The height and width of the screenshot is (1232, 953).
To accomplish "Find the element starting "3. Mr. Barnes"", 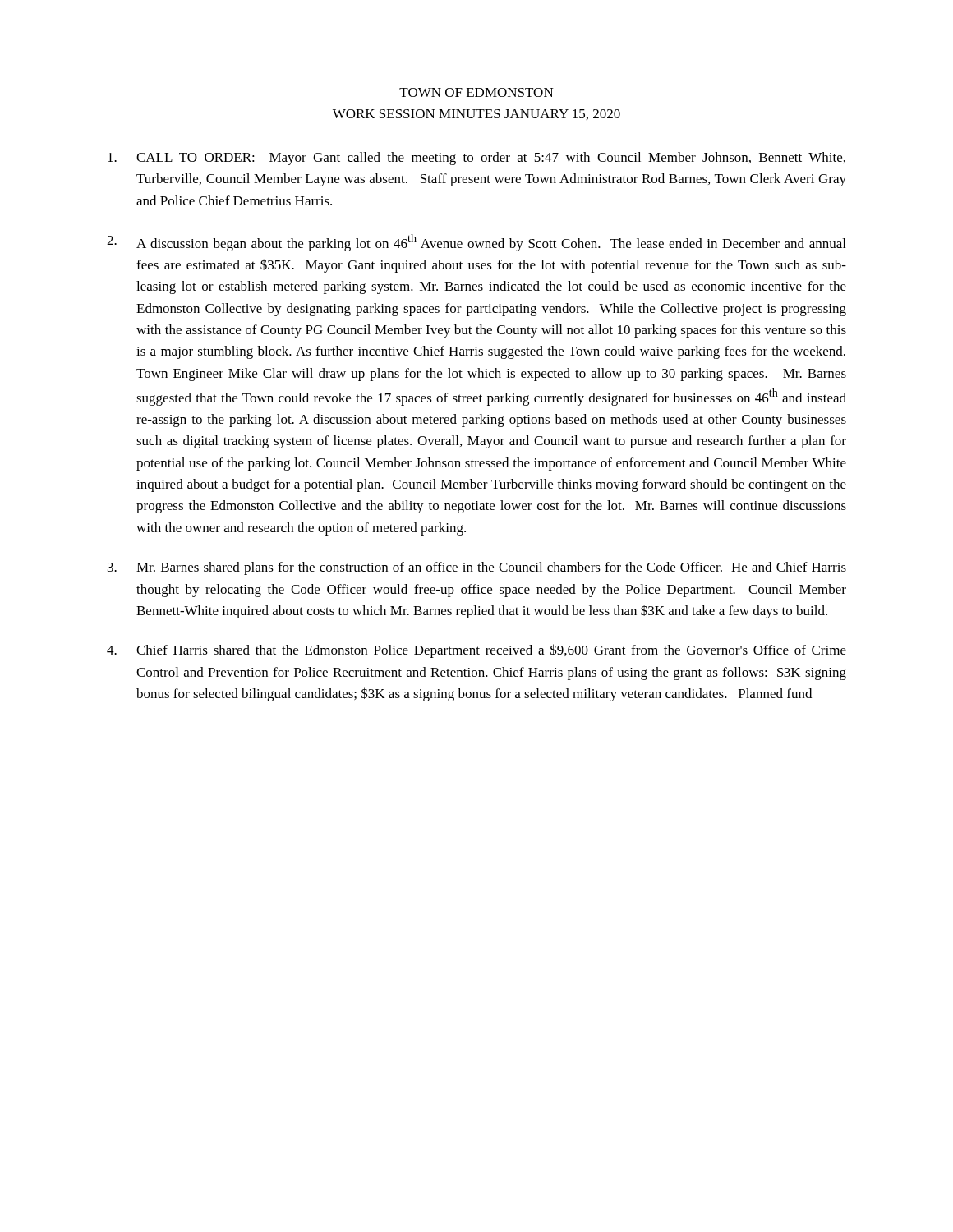I will point(476,589).
